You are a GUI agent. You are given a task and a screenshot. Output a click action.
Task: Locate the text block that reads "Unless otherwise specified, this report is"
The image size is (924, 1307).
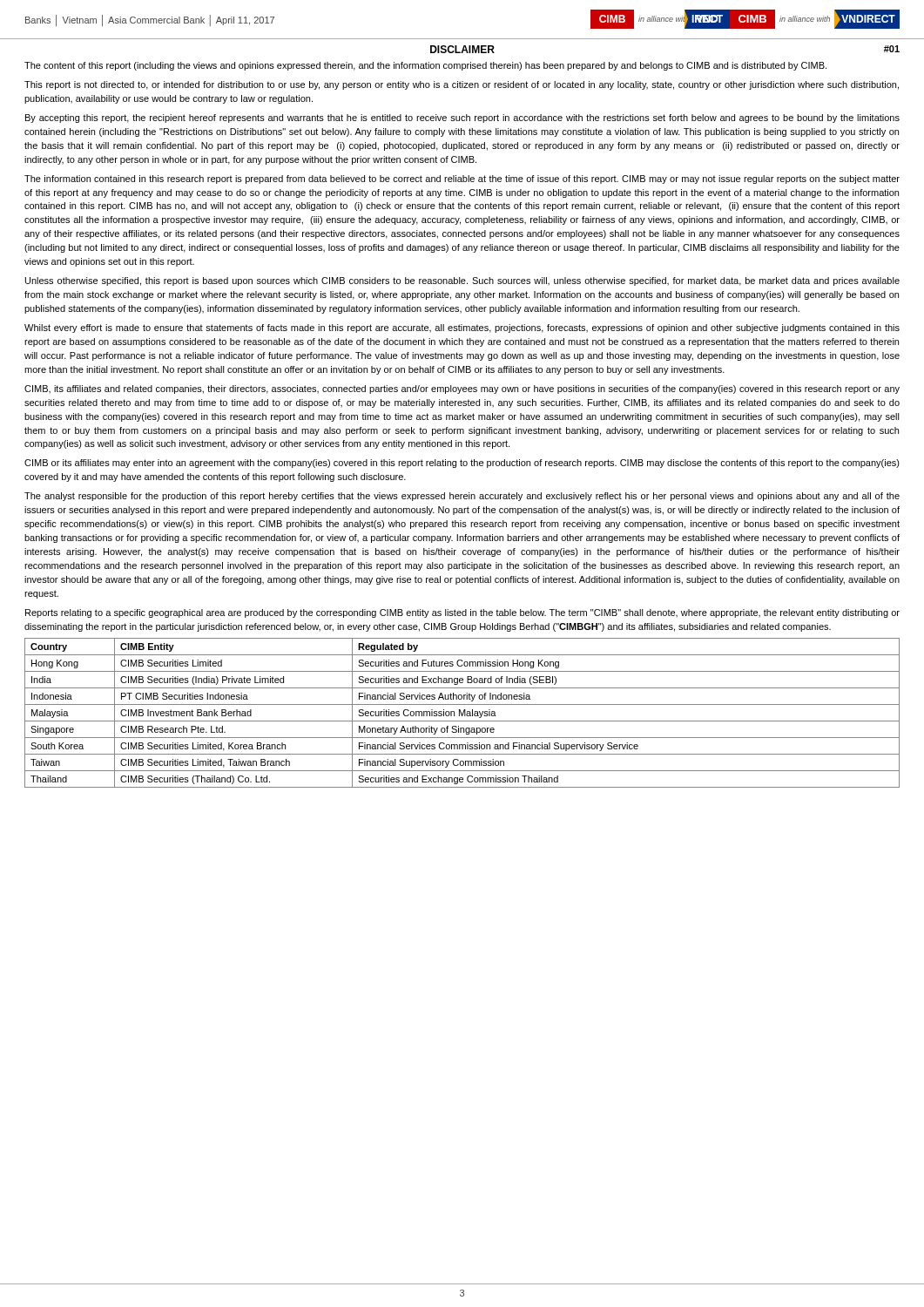click(x=462, y=295)
